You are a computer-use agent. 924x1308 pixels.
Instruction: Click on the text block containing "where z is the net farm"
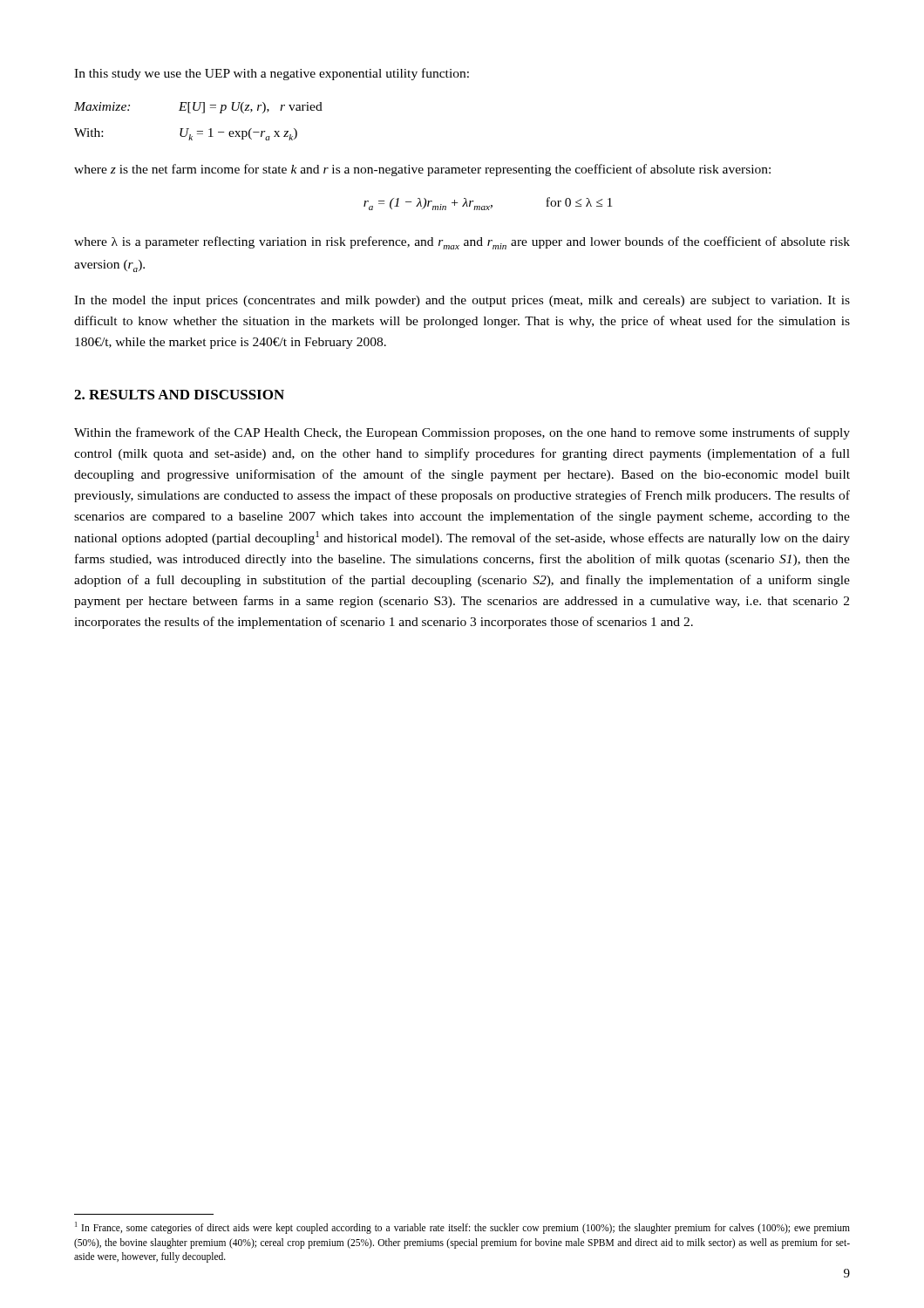pos(423,169)
